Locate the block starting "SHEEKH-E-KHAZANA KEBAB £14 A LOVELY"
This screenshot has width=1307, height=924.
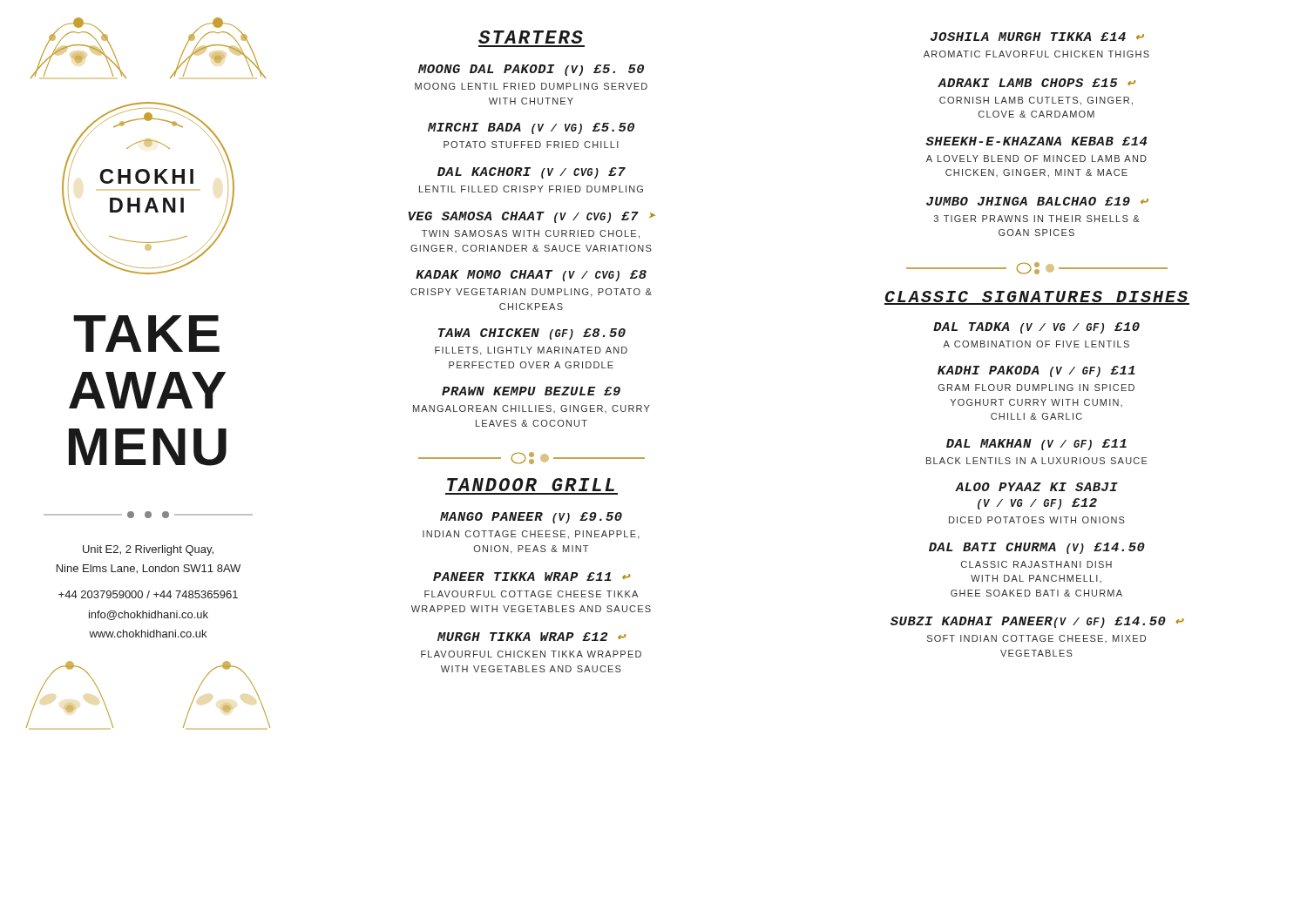click(x=1037, y=157)
